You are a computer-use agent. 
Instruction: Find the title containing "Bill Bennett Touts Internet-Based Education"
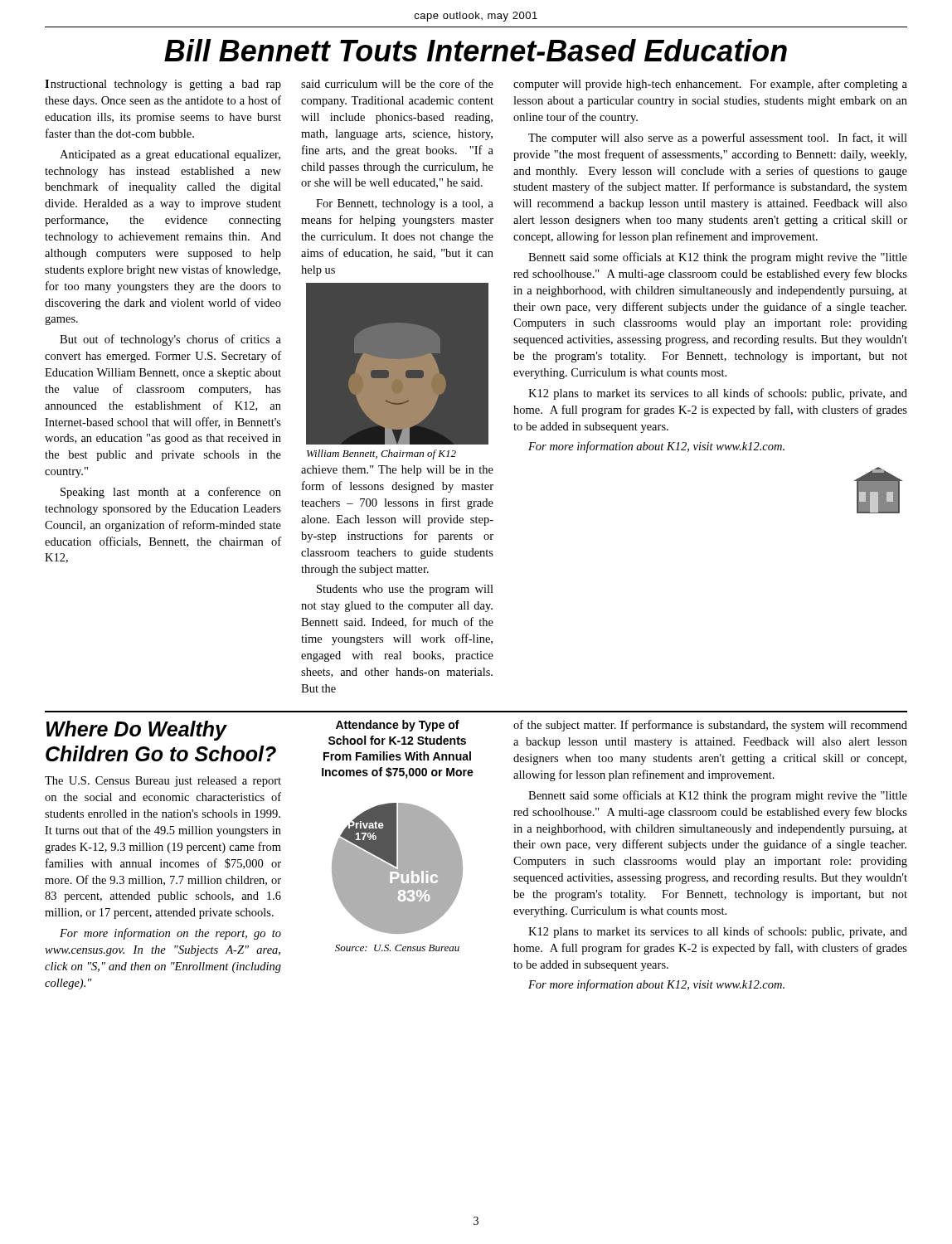[476, 51]
